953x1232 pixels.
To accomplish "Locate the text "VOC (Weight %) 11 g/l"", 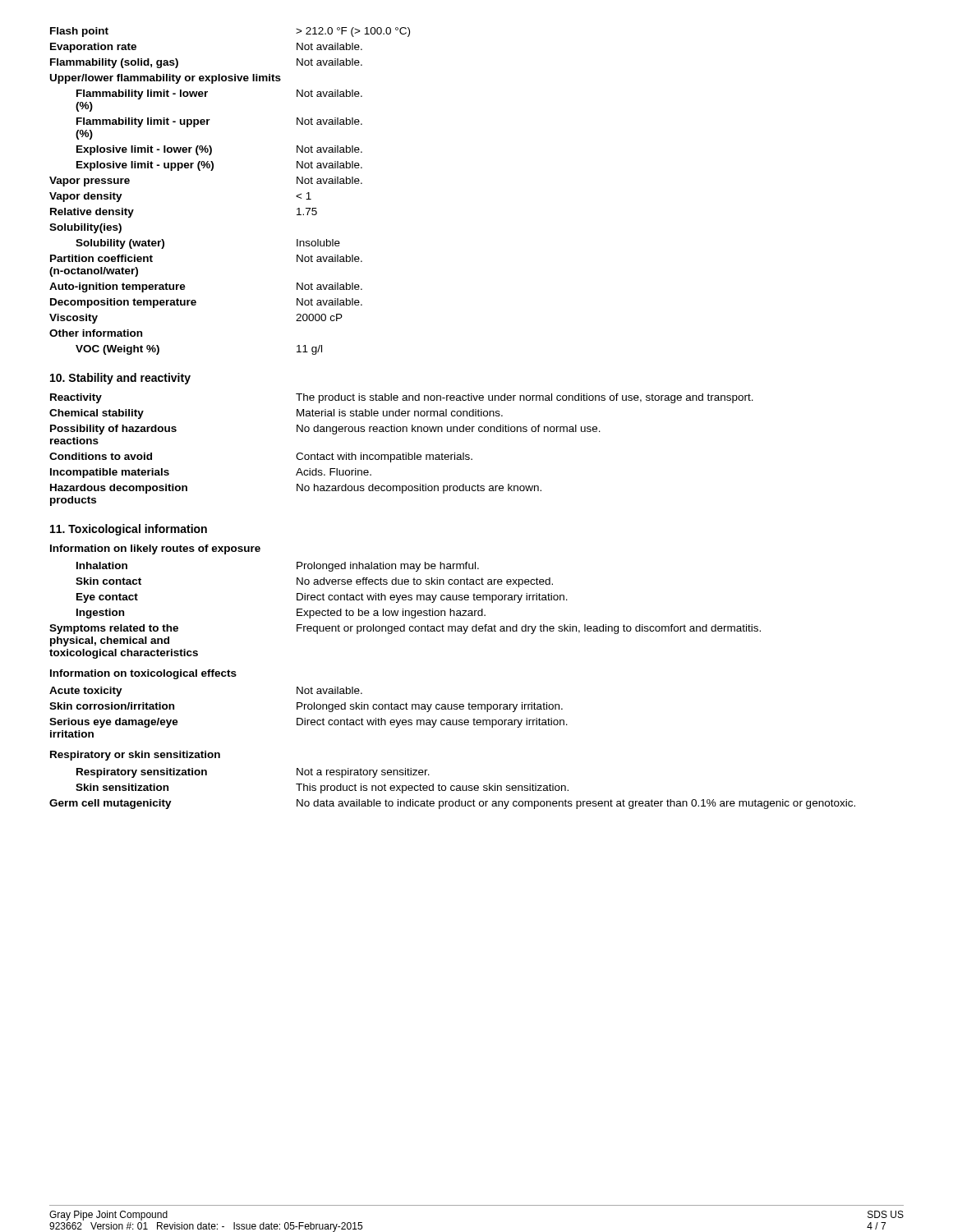I will (112, 349).
